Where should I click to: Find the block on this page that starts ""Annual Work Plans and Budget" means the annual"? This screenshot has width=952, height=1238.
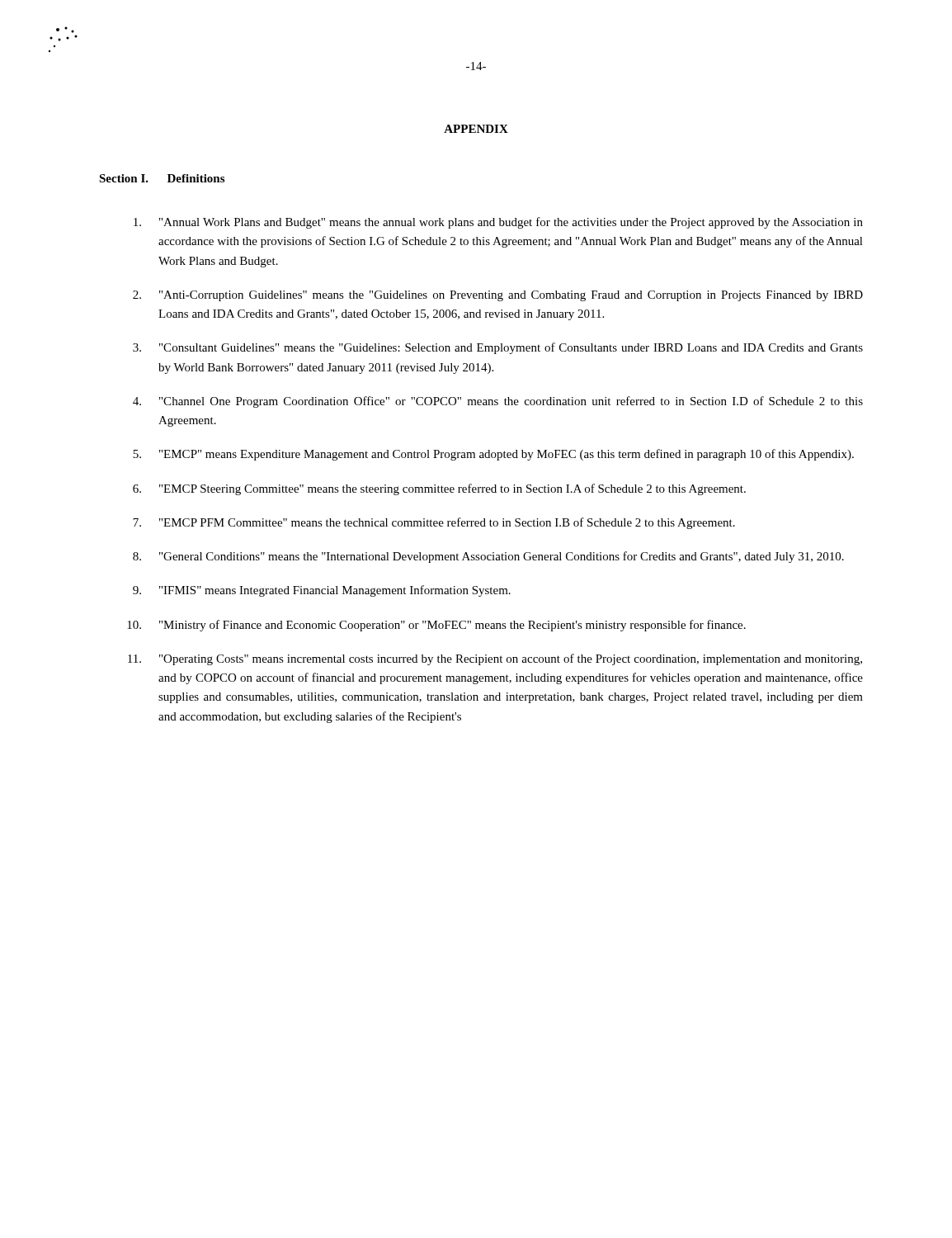pyautogui.click(x=481, y=242)
